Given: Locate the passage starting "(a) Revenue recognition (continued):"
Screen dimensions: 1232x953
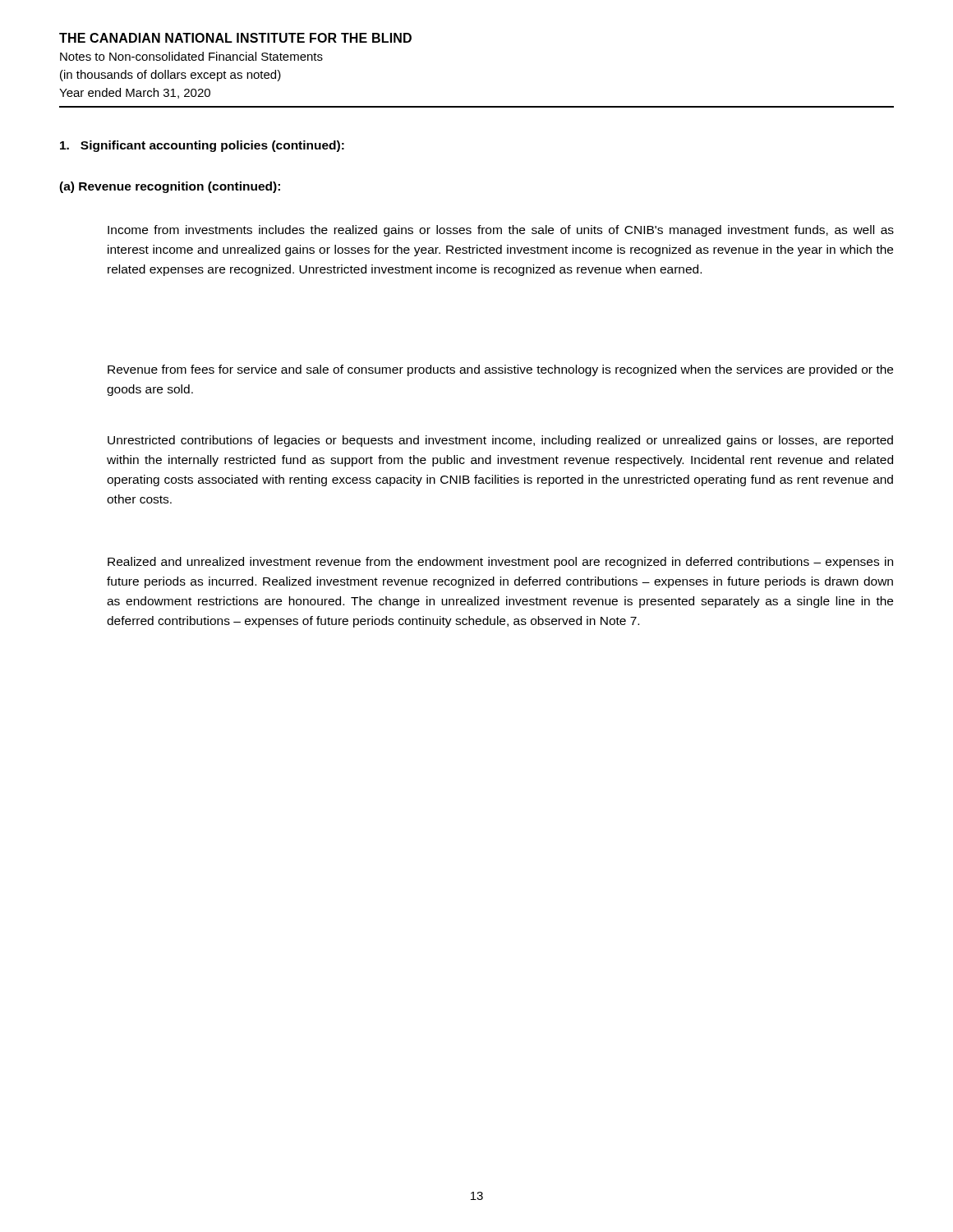Looking at the screenshot, I should coord(170,187).
